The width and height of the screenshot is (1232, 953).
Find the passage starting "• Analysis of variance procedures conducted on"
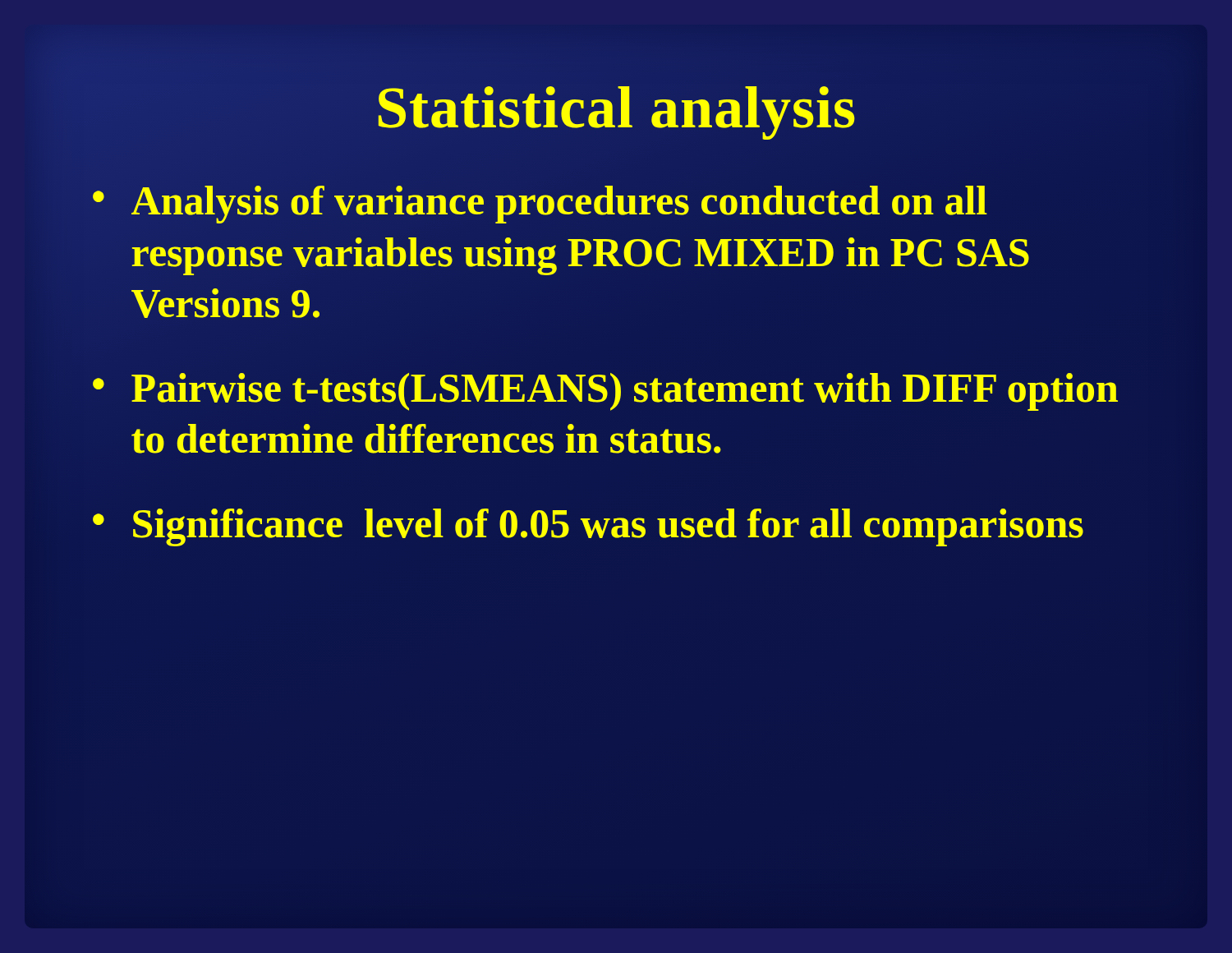coord(616,252)
